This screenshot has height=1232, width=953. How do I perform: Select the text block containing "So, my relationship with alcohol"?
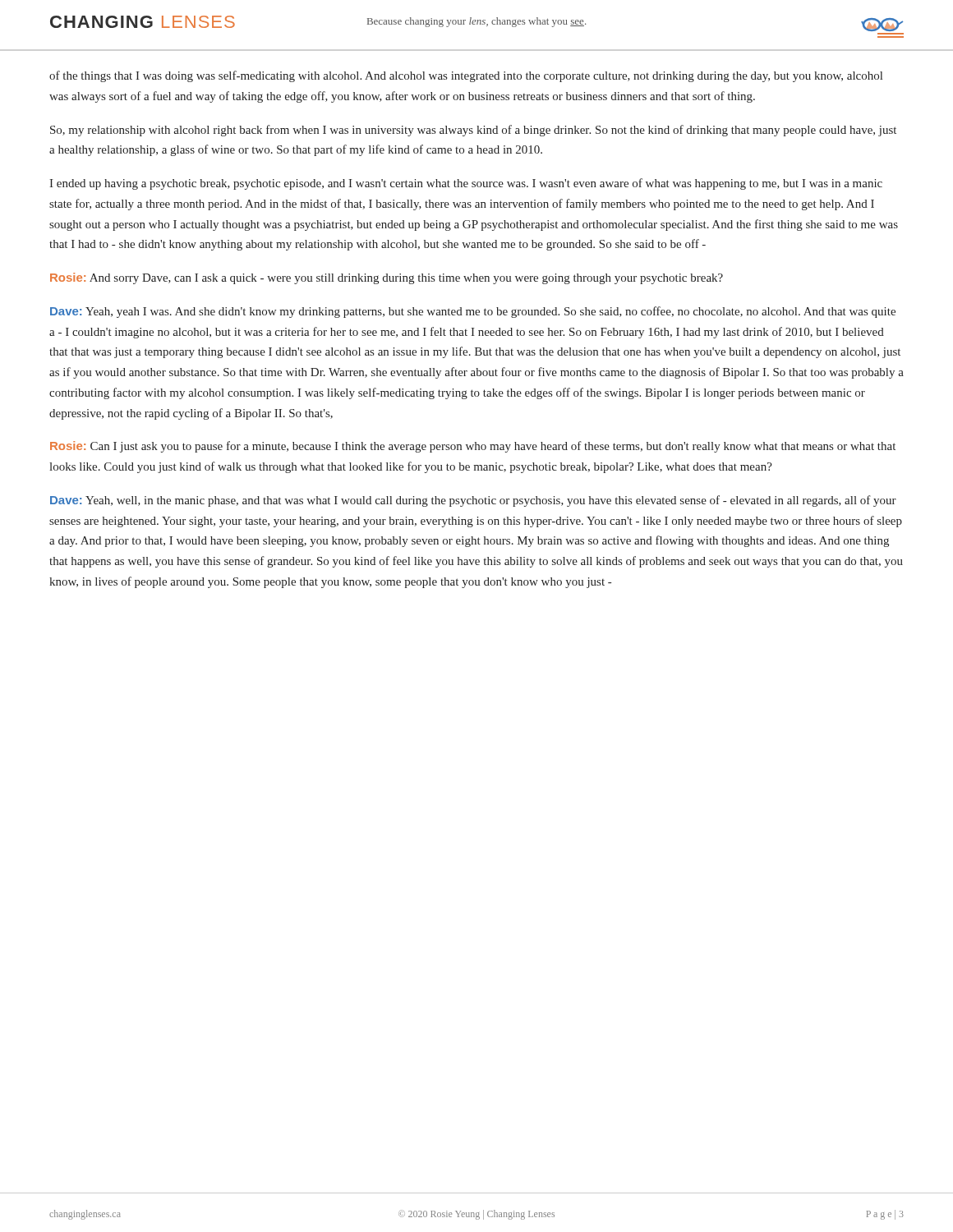pos(473,140)
